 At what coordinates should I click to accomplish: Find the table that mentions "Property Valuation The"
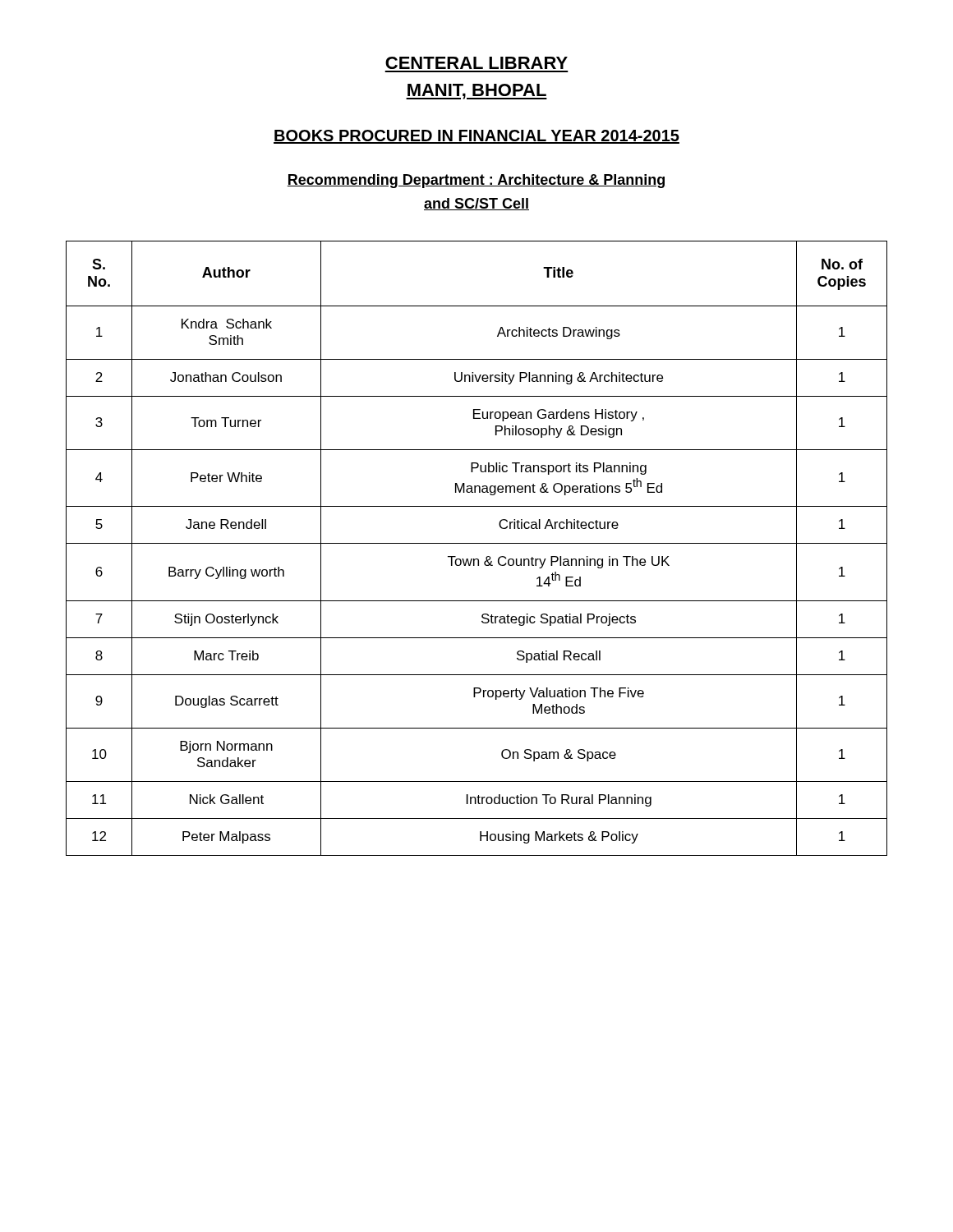(x=476, y=548)
